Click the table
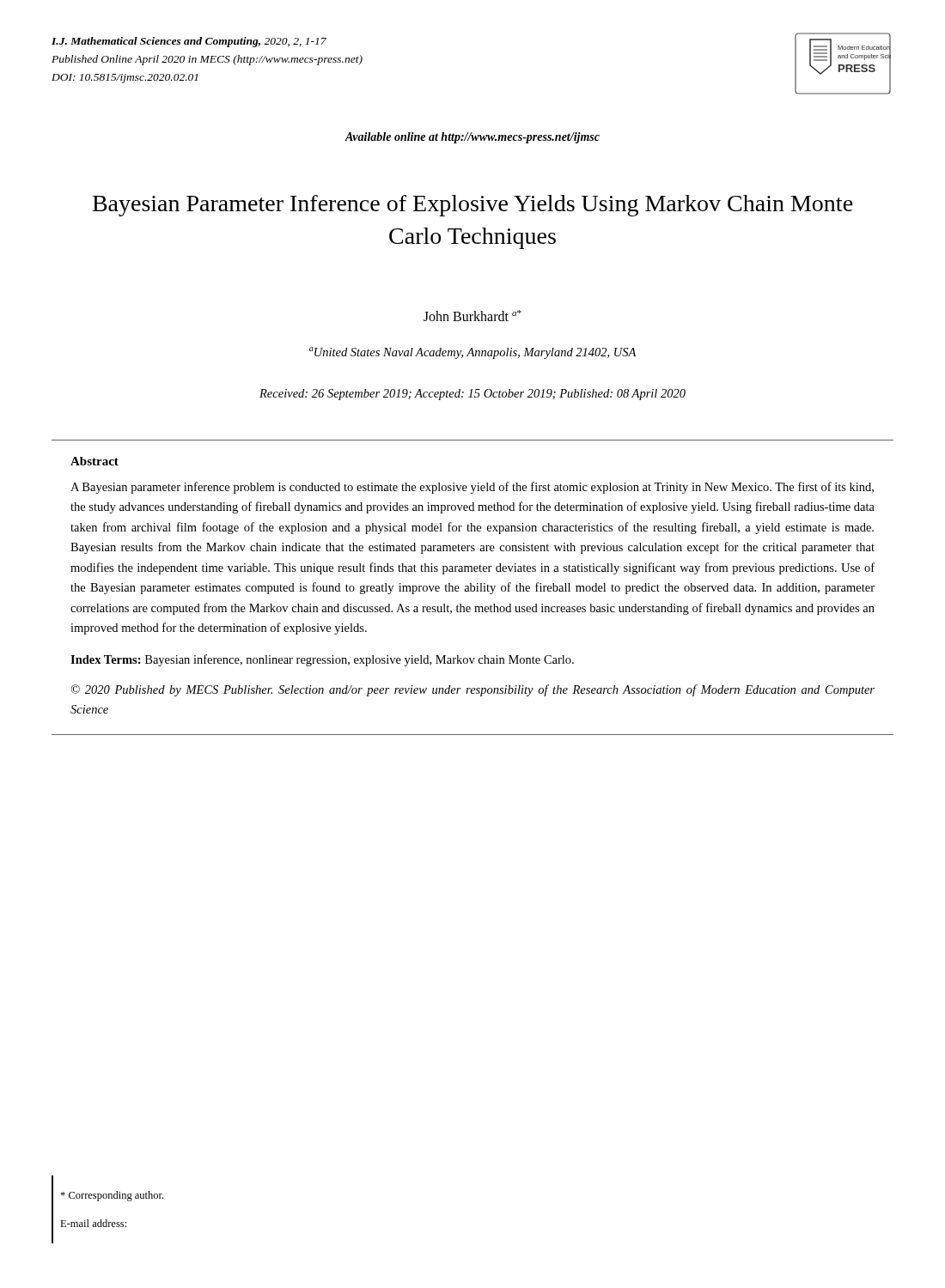This screenshot has width=945, height=1288. (x=472, y=587)
